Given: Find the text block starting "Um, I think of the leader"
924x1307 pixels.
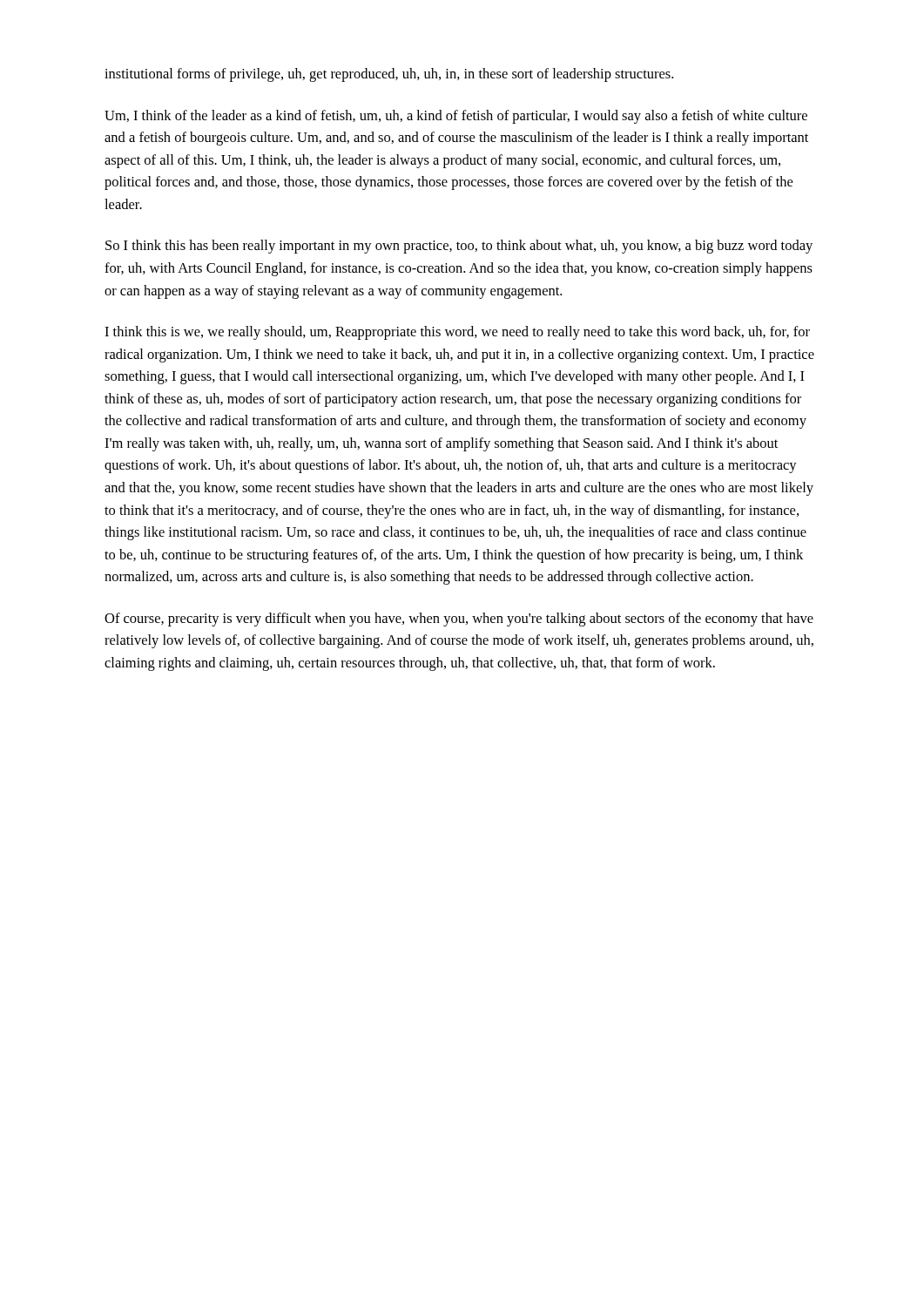Looking at the screenshot, I should pos(457,160).
